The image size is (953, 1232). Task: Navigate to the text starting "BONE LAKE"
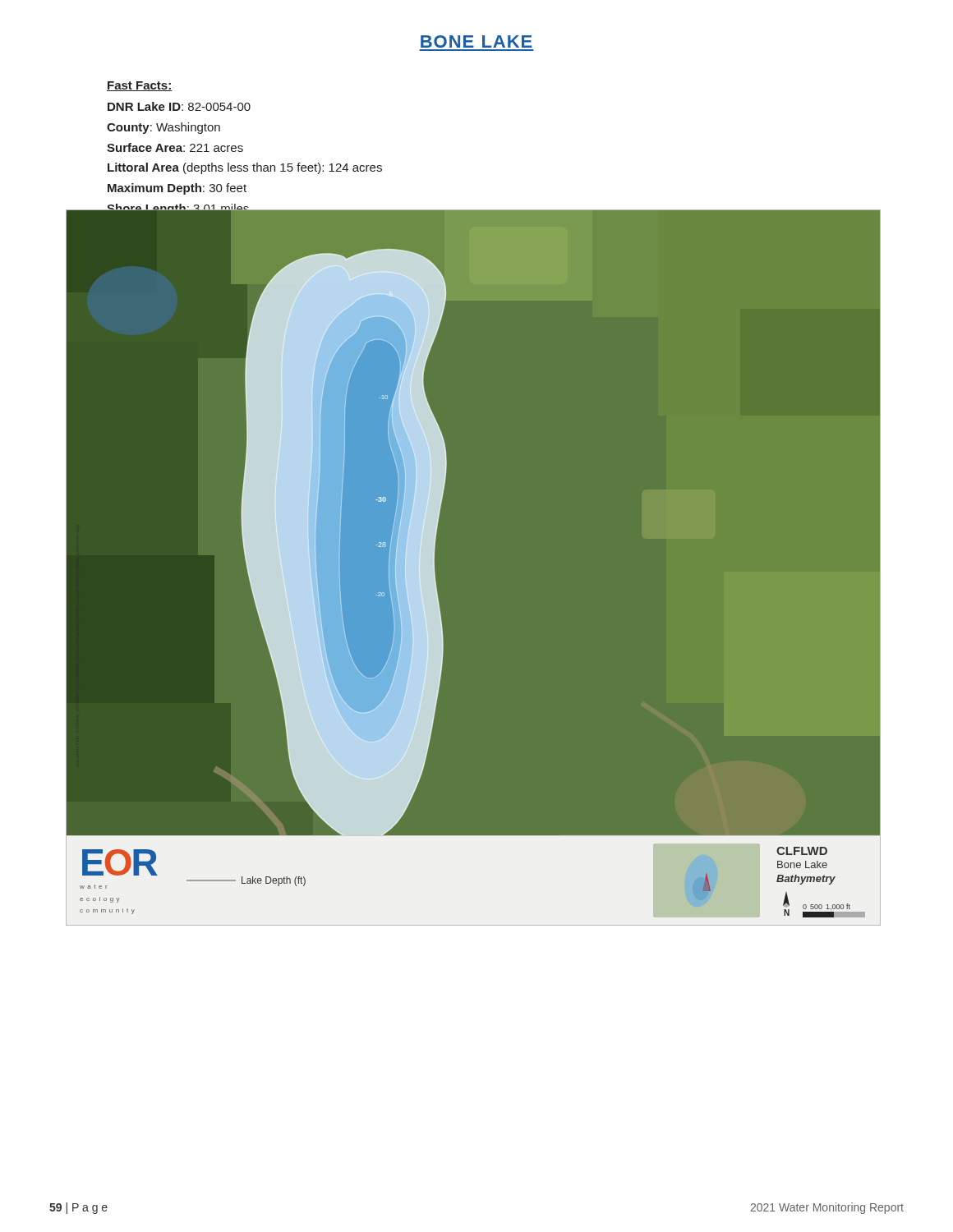click(x=476, y=41)
